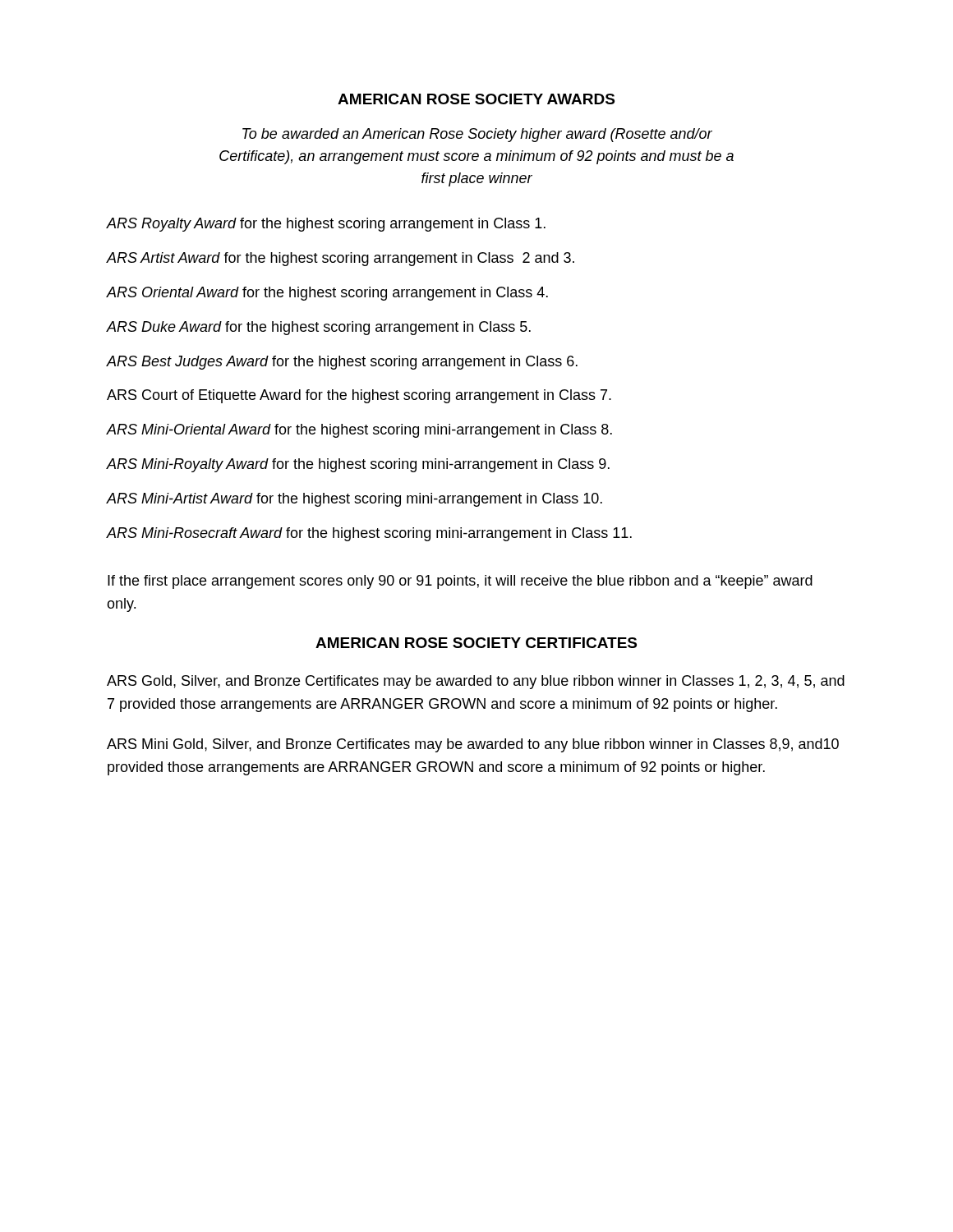Click on the passage starting "AMERICAN ROSE SOCIETY AWARDS"

click(x=476, y=99)
